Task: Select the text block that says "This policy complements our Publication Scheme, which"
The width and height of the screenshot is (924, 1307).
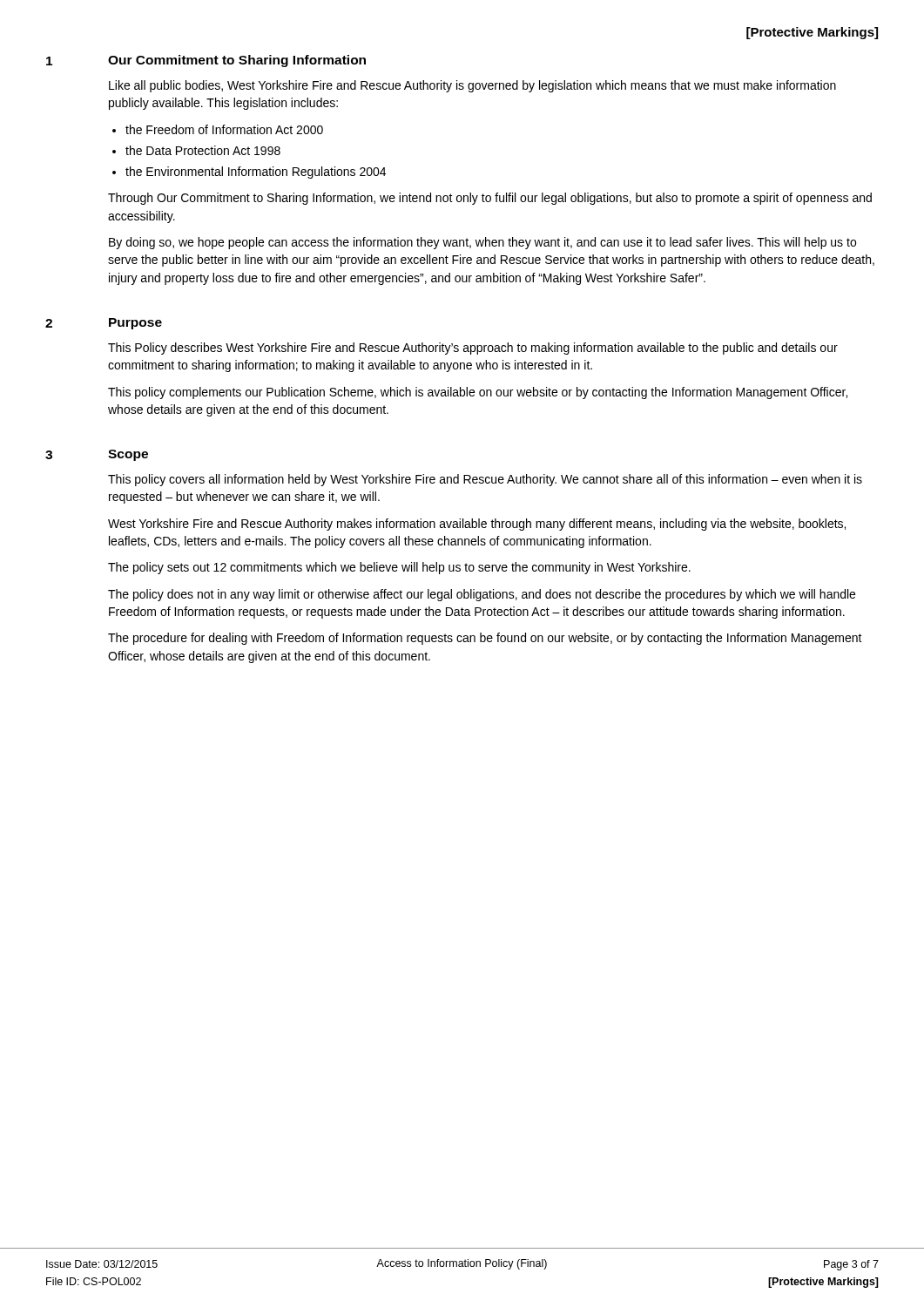Action: click(478, 401)
